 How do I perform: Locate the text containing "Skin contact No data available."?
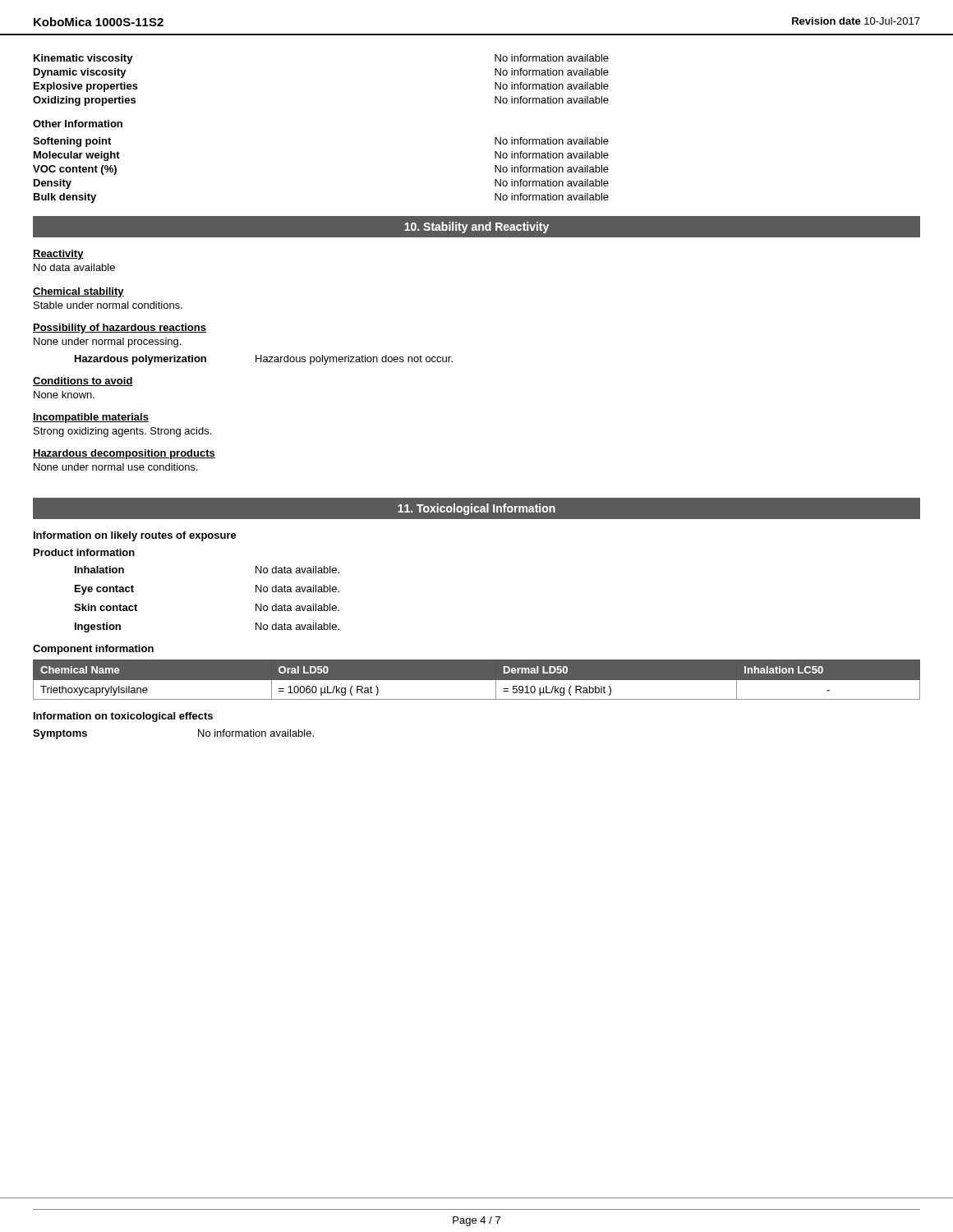(106, 607)
